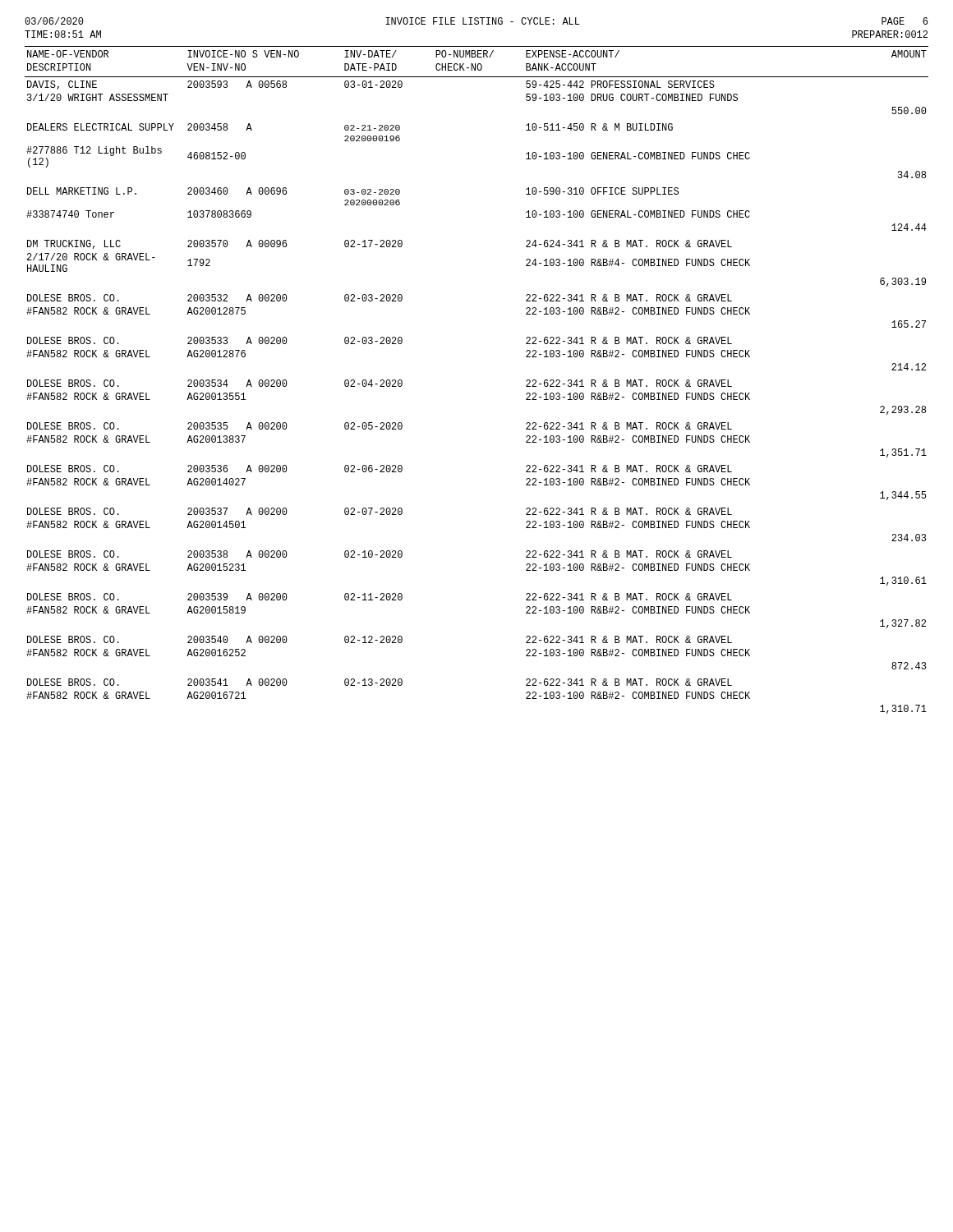Image resolution: width=953 pixels, height=1232 pixels.
Task: Select the table that reads "22-622-341 R &"
Action: 476,380
